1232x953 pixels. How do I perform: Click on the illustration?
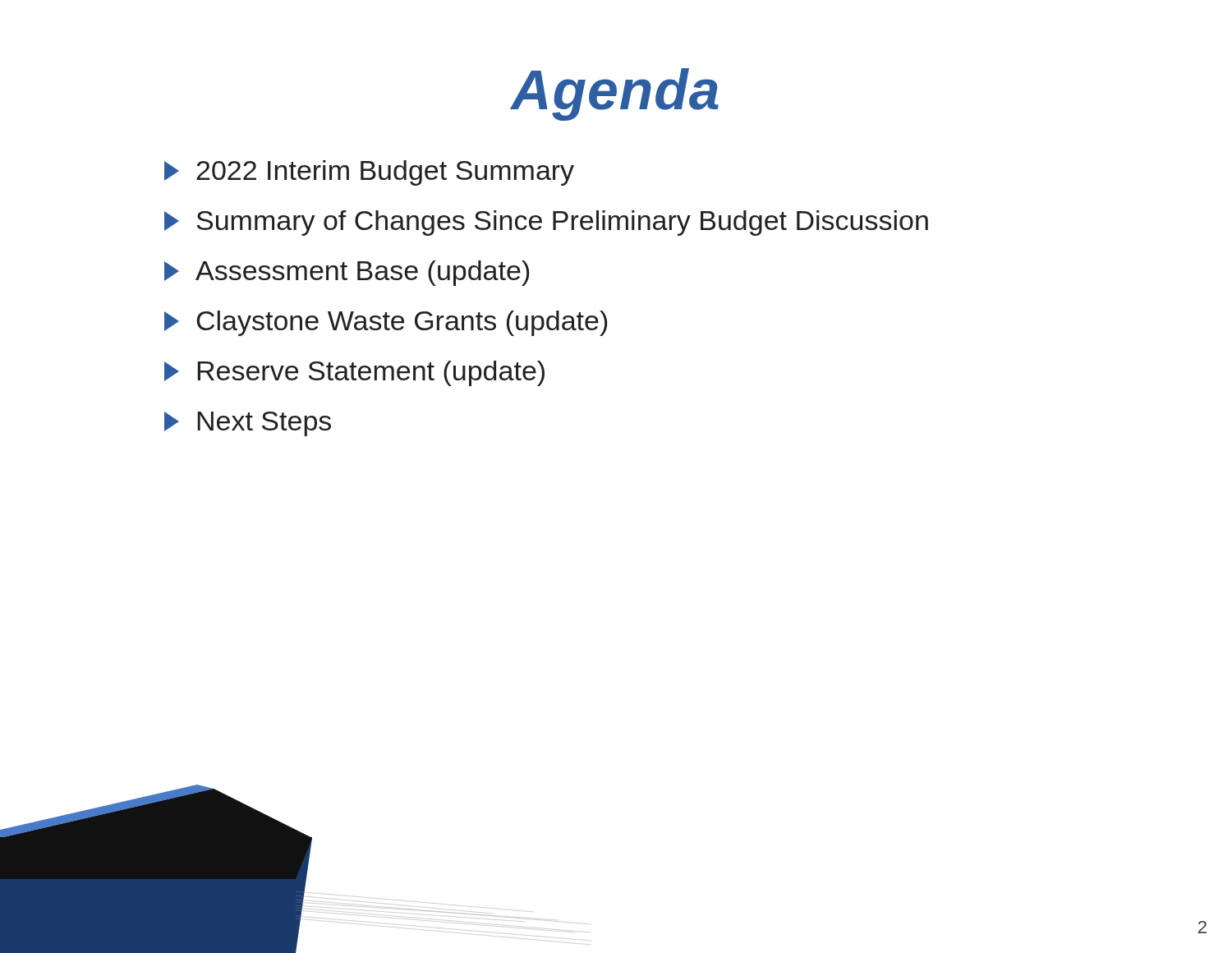pos(296,863)
